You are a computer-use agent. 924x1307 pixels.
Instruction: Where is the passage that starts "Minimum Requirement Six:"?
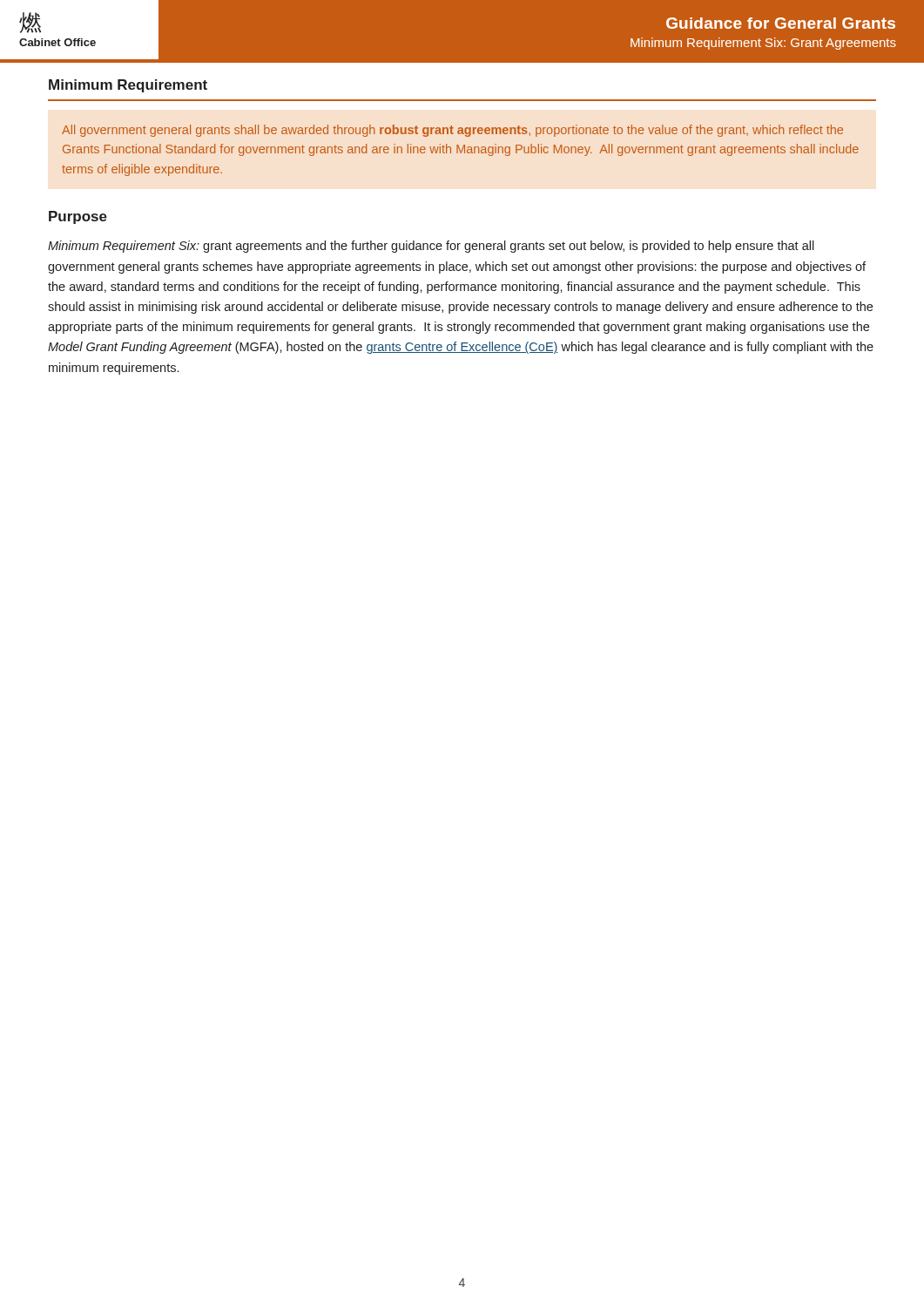(462, 307)
